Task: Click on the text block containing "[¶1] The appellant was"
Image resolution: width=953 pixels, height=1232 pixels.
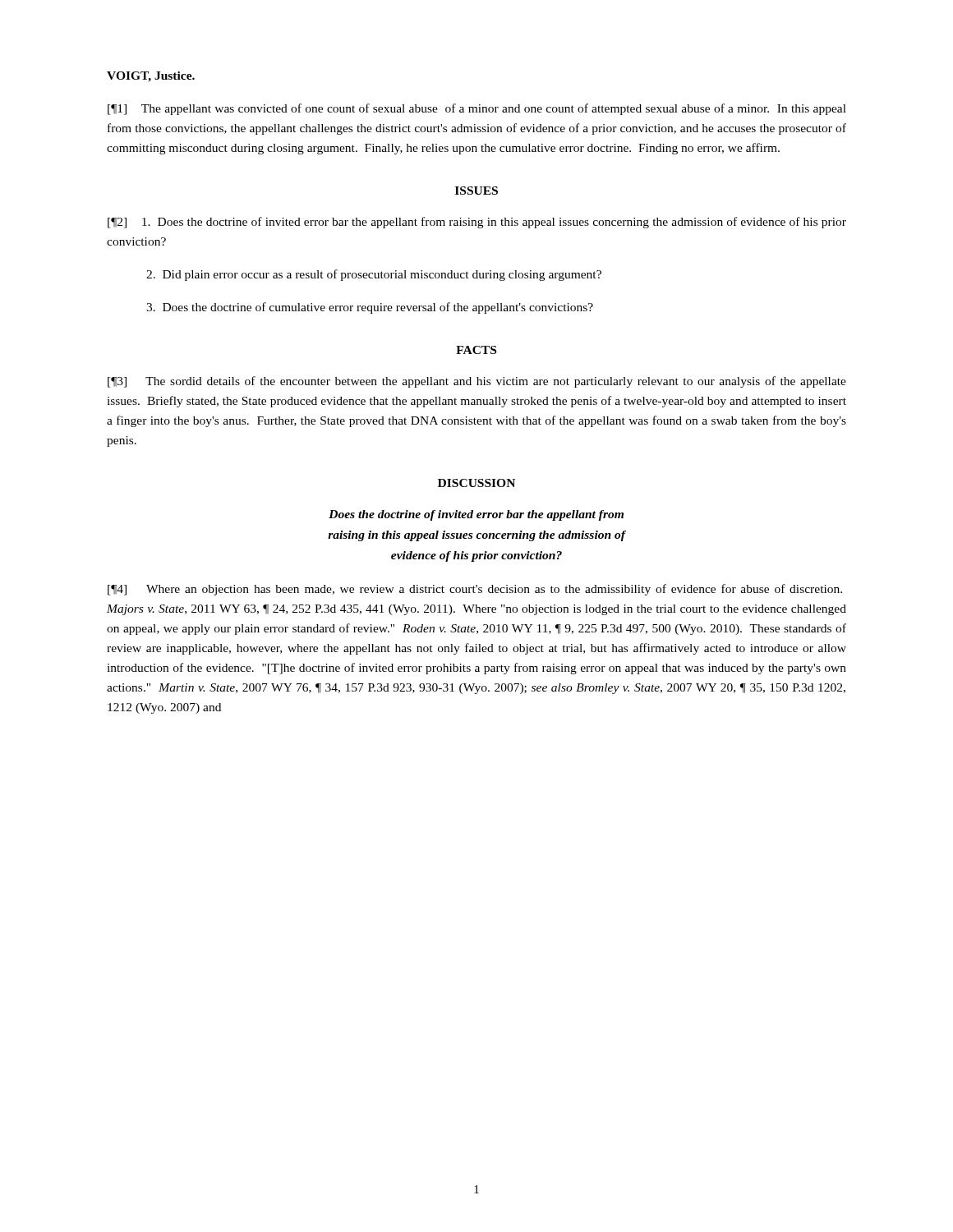Action: pos(476,128)
